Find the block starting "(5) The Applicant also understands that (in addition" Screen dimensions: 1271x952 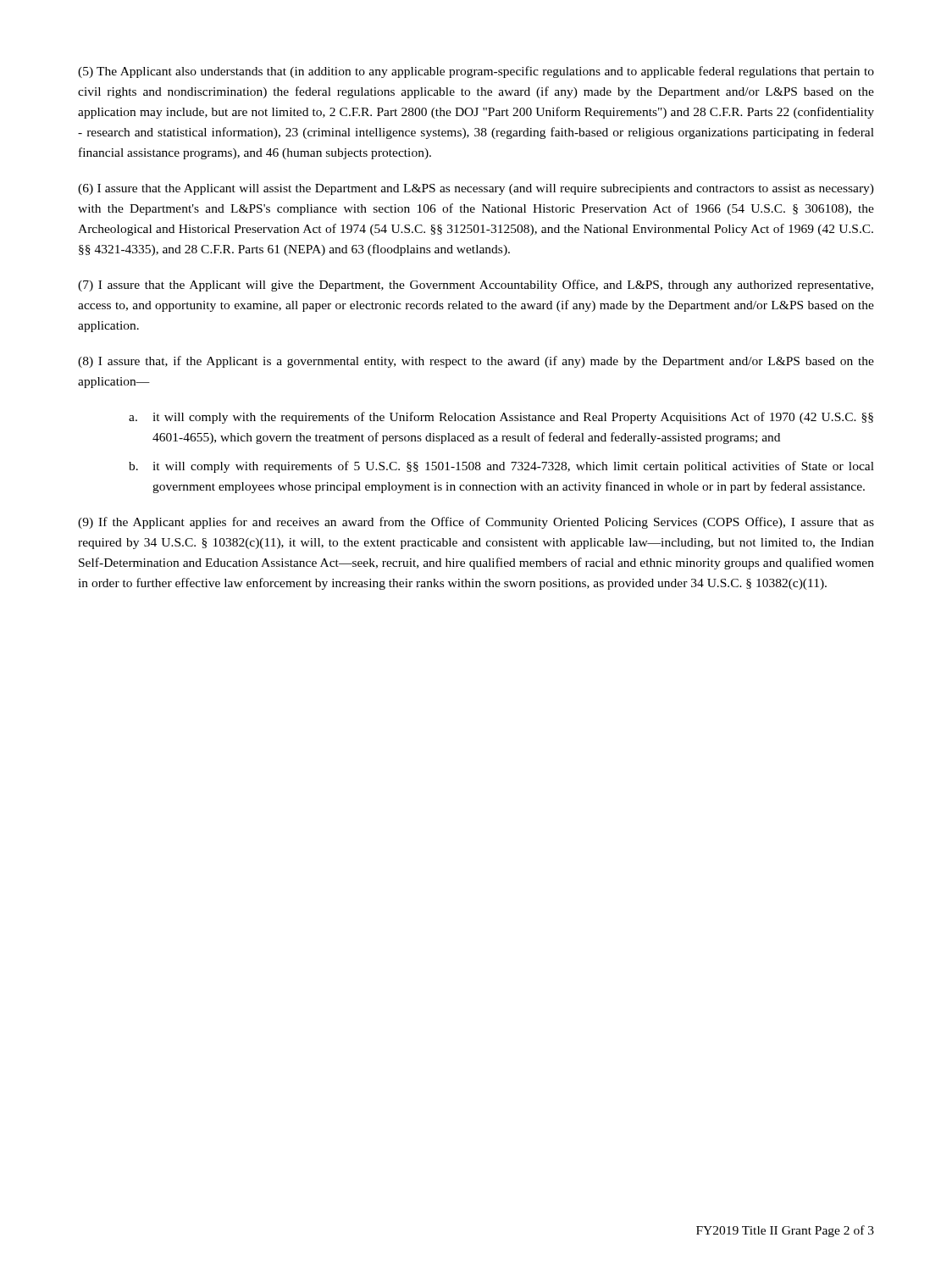click(476, 111)
